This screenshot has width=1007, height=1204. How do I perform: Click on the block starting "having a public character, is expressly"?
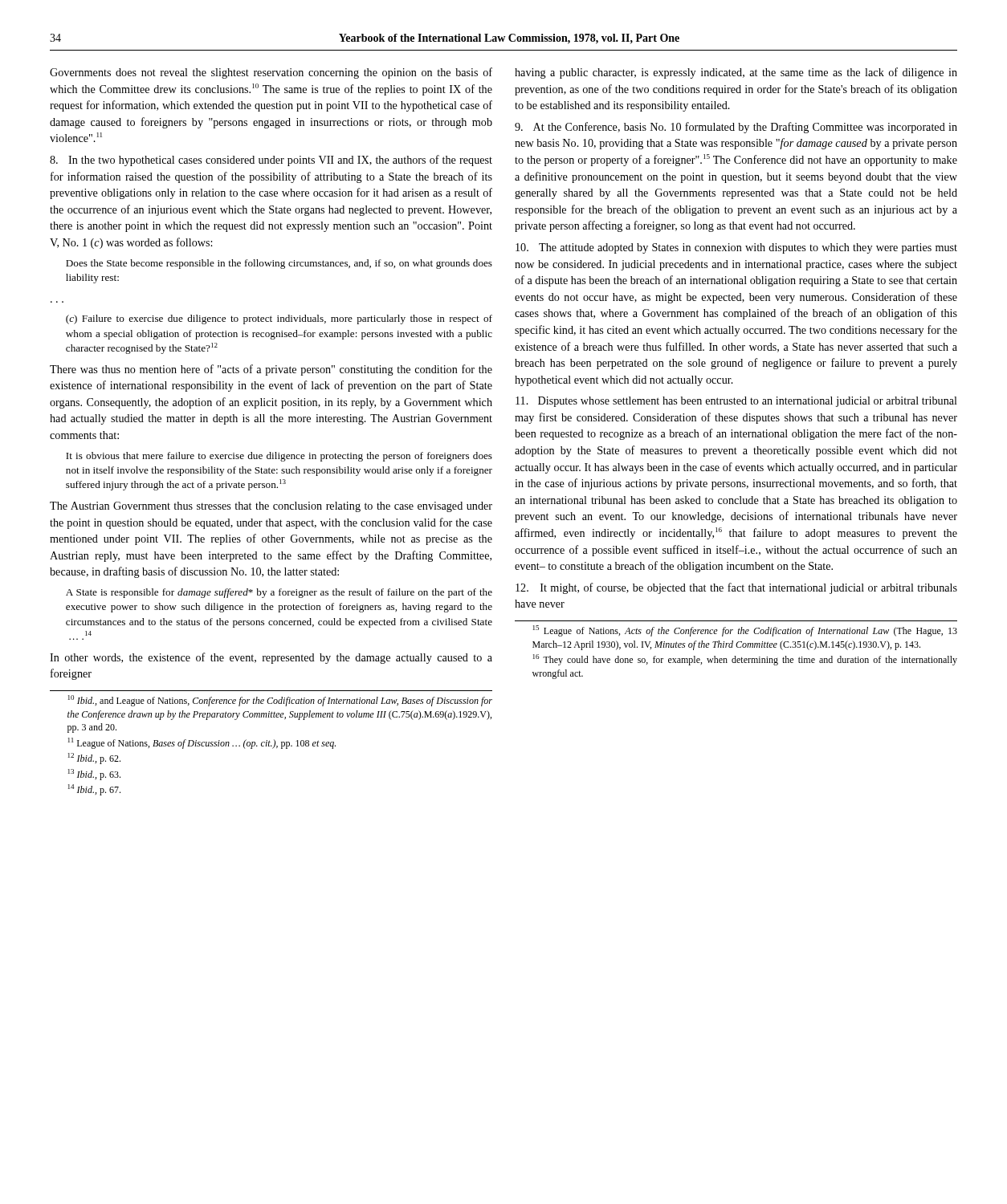pyautogui.click(x=736, y=89)
